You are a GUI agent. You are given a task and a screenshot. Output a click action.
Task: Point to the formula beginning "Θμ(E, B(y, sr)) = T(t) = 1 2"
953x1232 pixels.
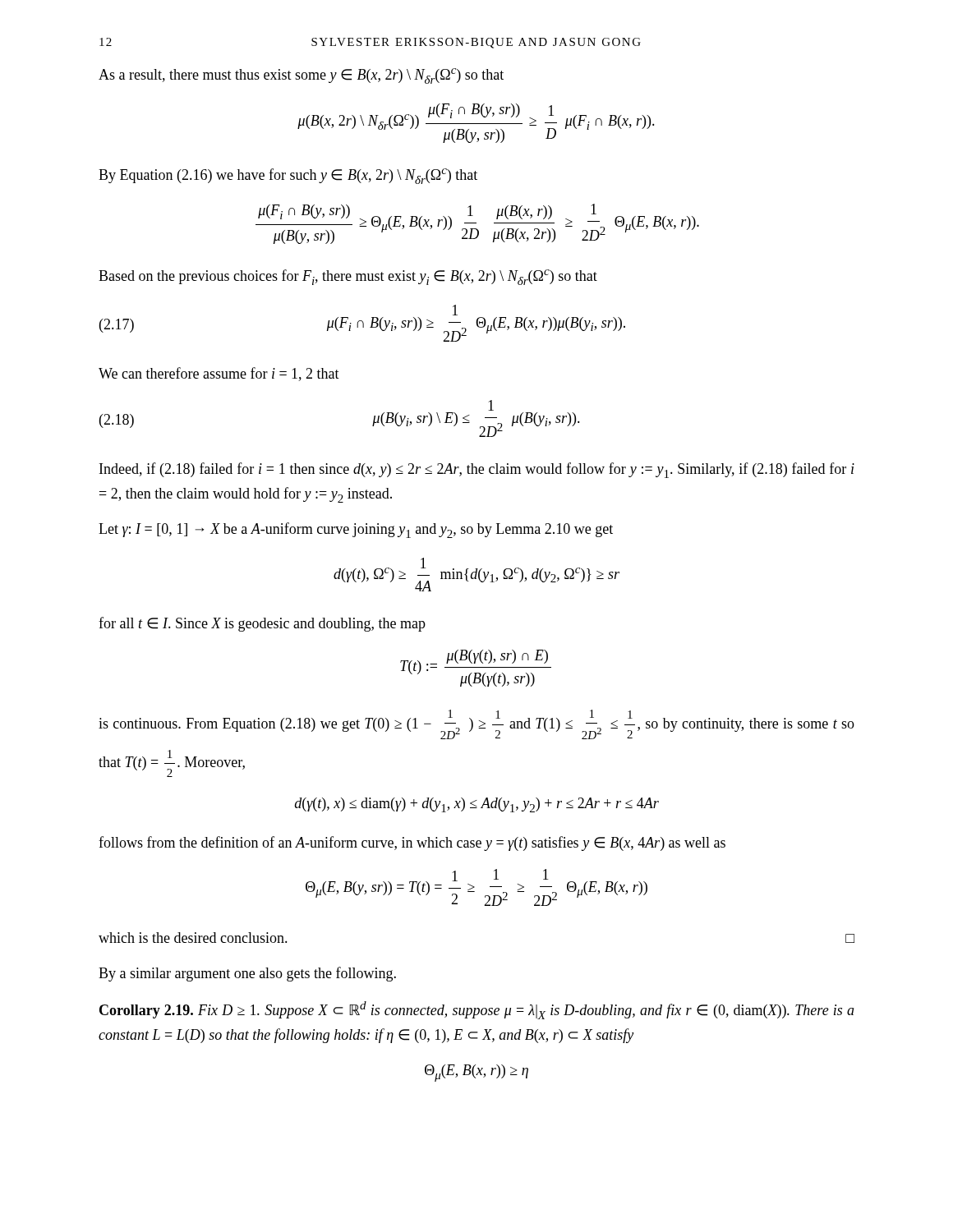click(x=476, y=888)
